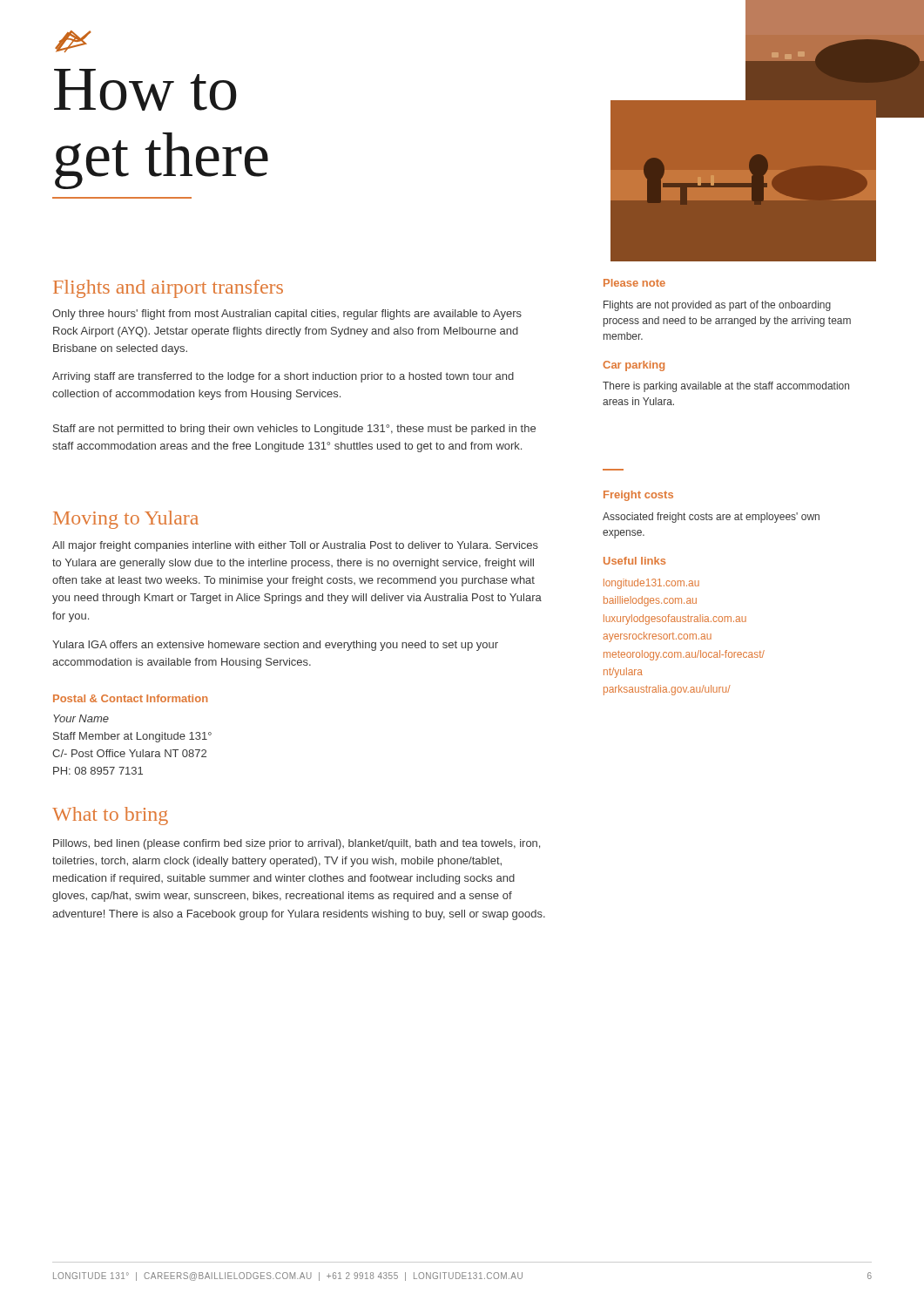Screen dimensions: 1307x924
Task: Find the text containing "Associated freight costs are at employees' own expense."
Action: pos(731,524)
